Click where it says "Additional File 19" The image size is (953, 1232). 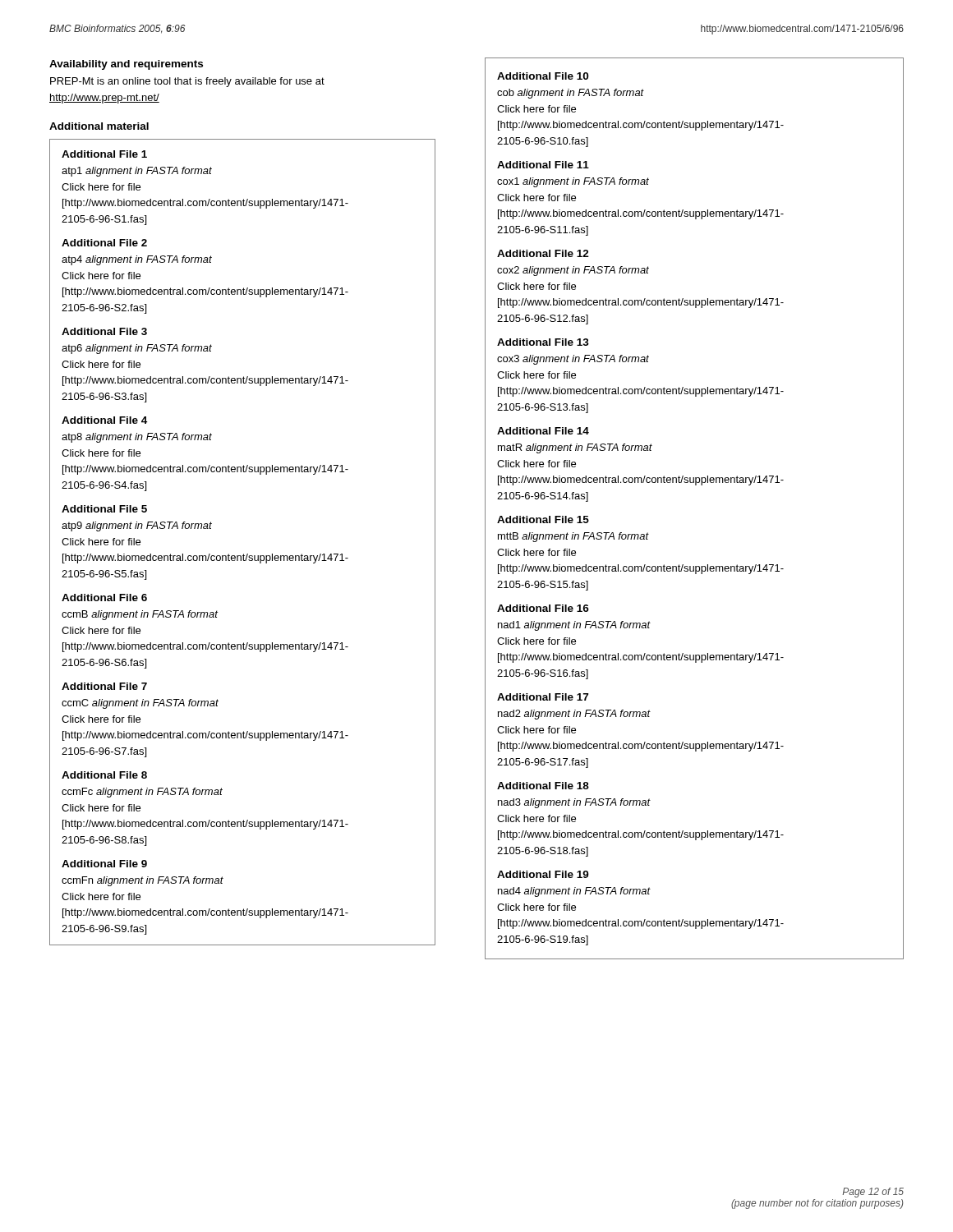coord(543,874)
